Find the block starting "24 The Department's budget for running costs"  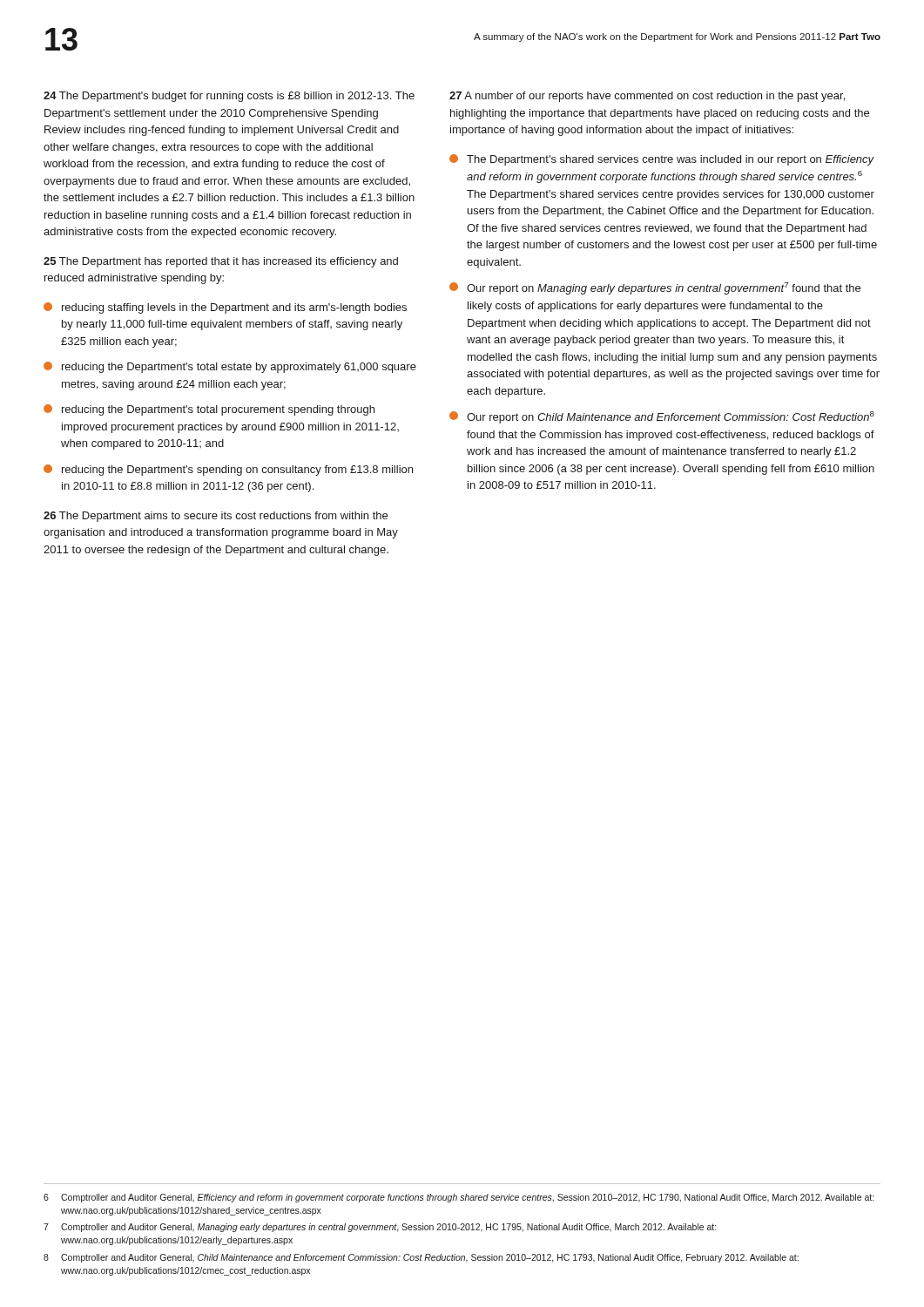click(230, 164)
